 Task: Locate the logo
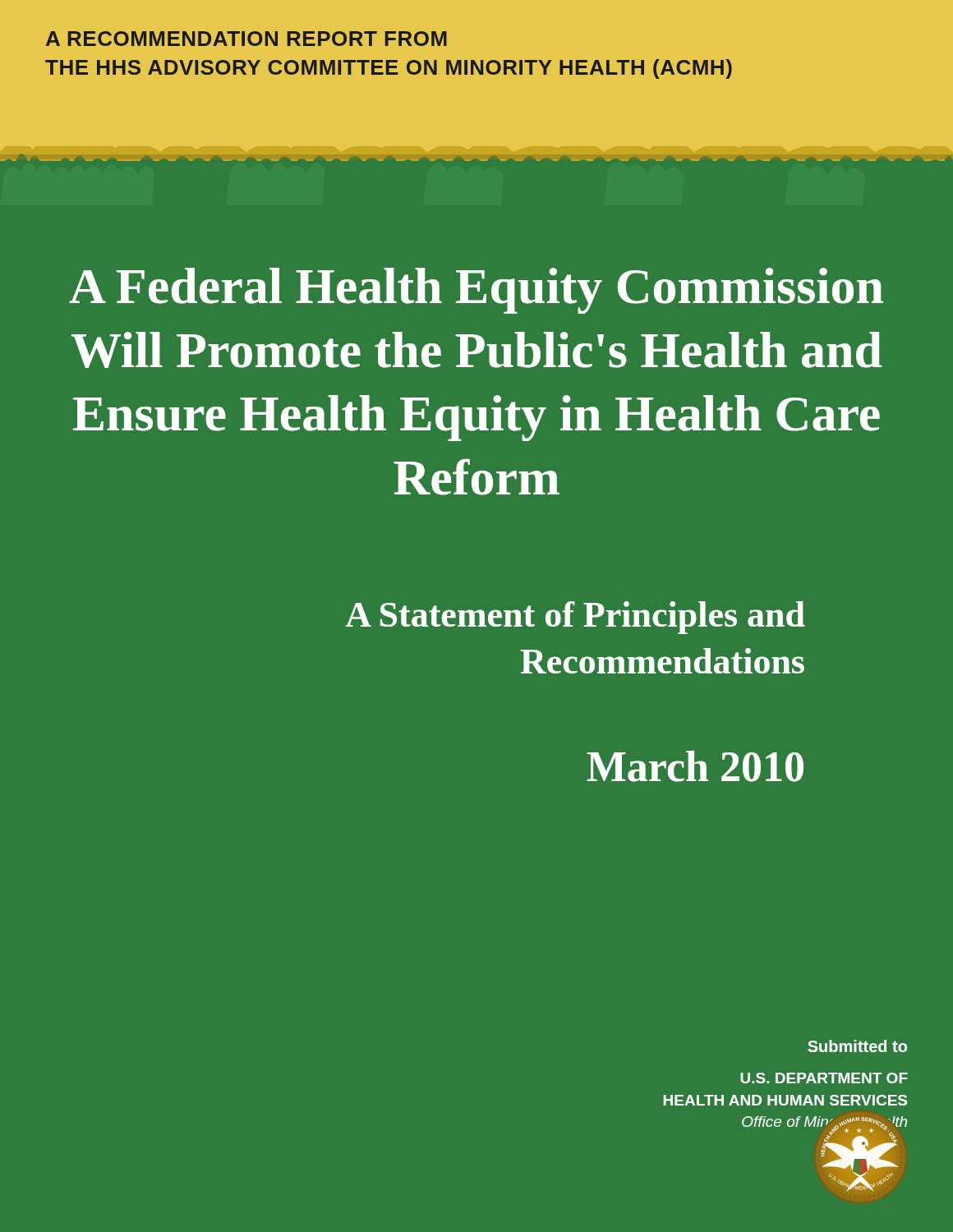click(861, 1159)
